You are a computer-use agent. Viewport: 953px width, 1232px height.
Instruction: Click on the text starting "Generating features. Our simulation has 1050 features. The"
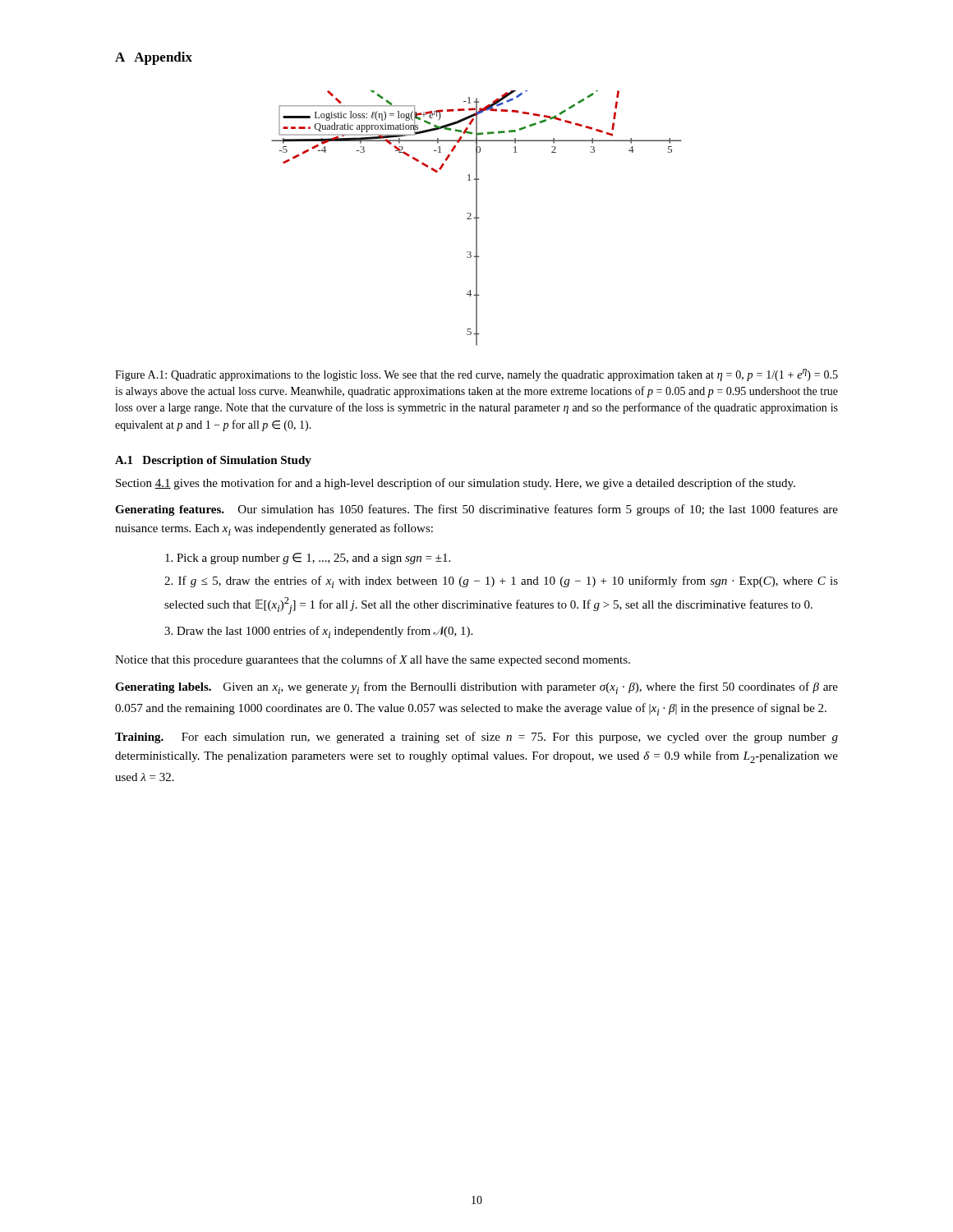click(476, 520)
